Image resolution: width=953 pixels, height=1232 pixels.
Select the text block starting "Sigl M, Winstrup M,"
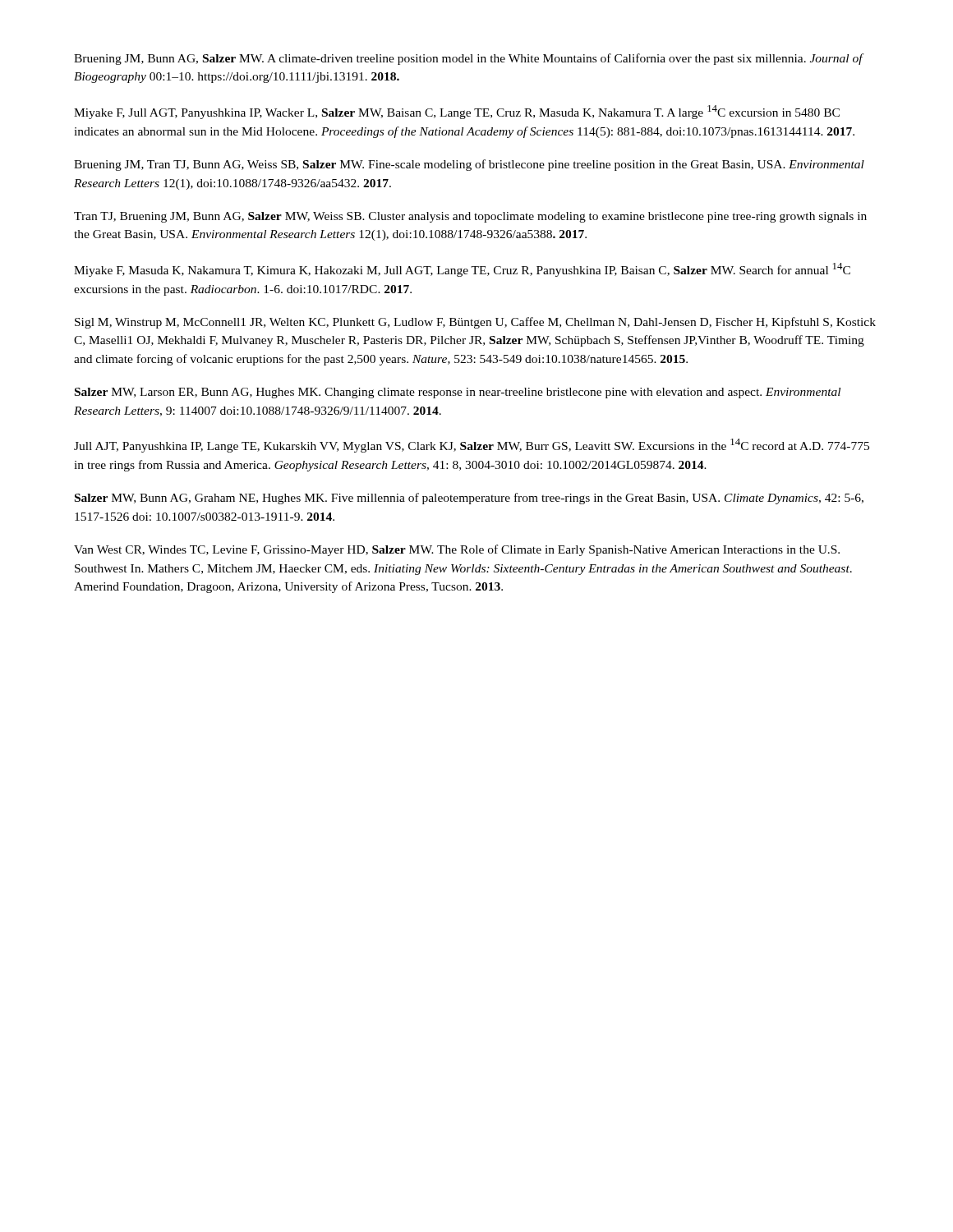click(x=475, y=340)
